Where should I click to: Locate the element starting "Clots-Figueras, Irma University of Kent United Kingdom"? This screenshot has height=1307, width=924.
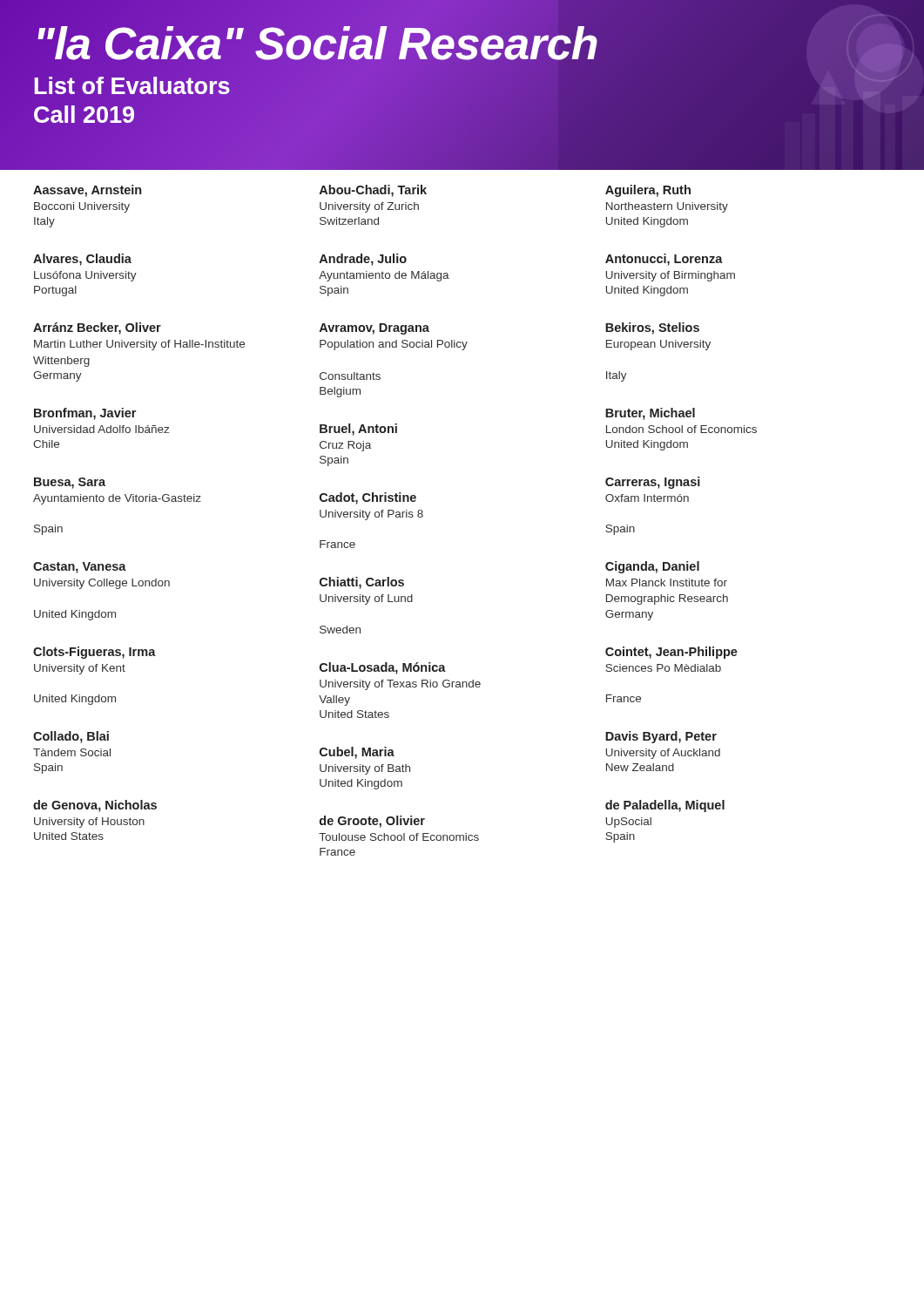[94, 653]
